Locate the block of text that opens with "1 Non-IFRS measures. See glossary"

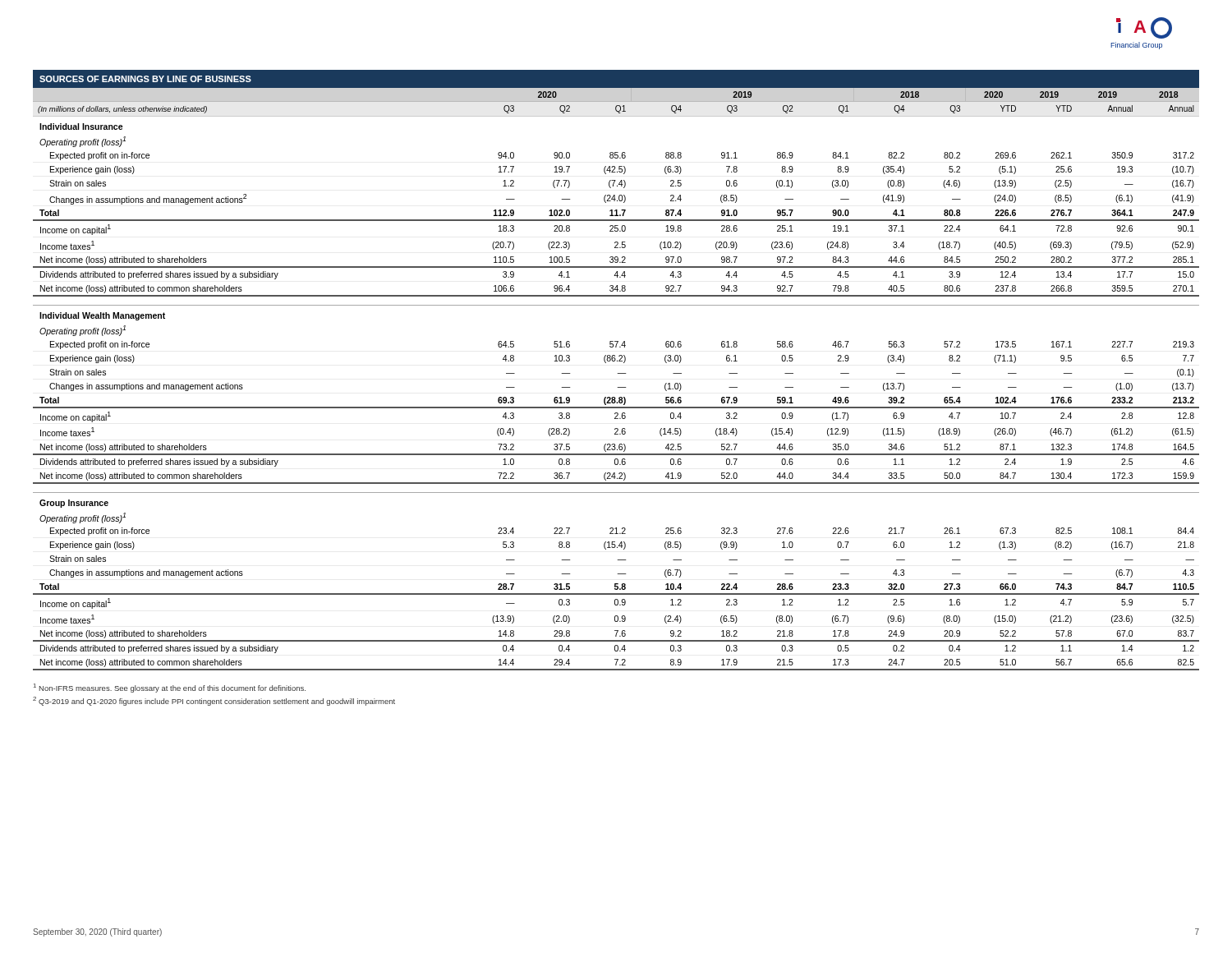(x=170, y=687)
